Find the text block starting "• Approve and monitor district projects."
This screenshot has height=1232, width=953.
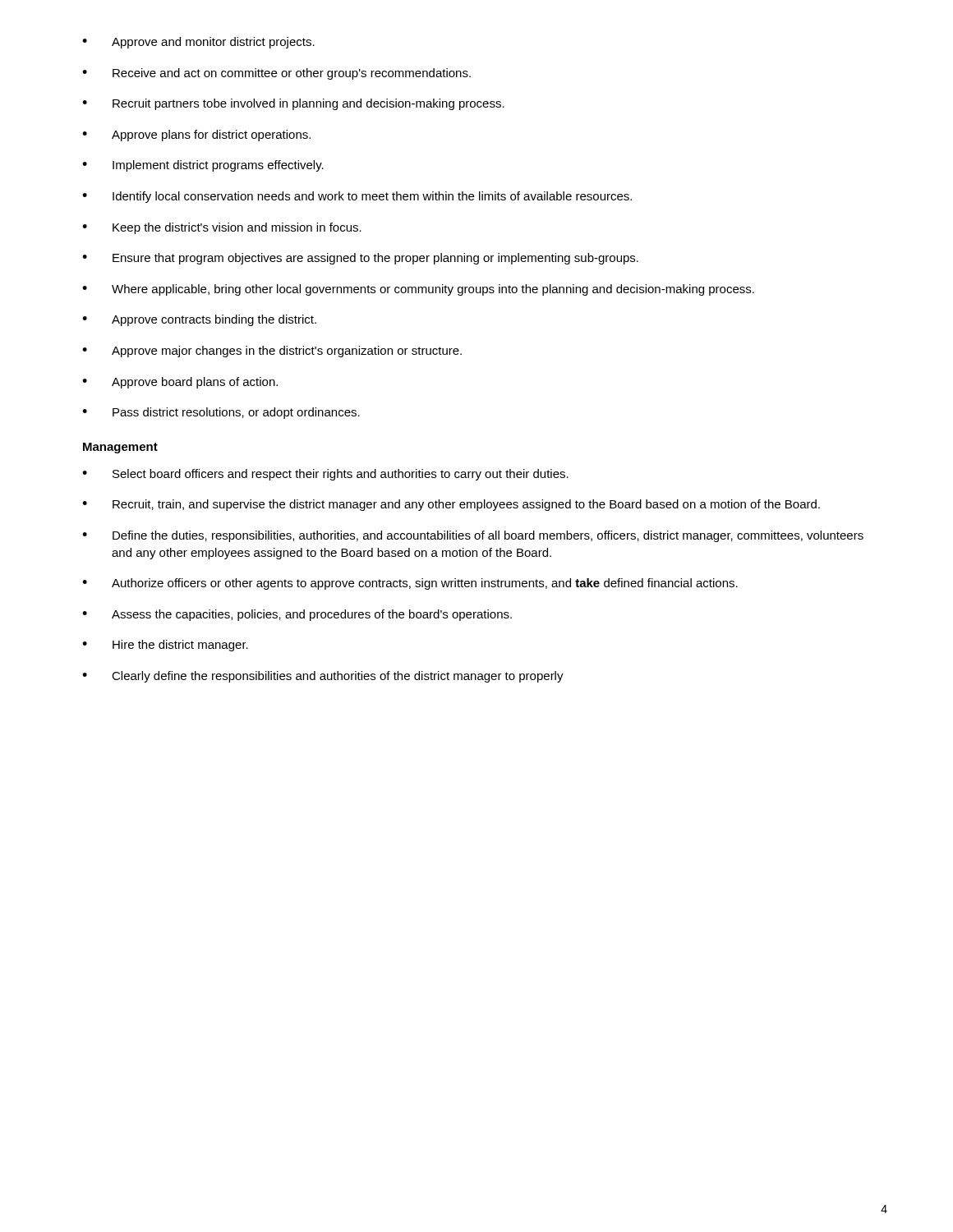[199, 42]
